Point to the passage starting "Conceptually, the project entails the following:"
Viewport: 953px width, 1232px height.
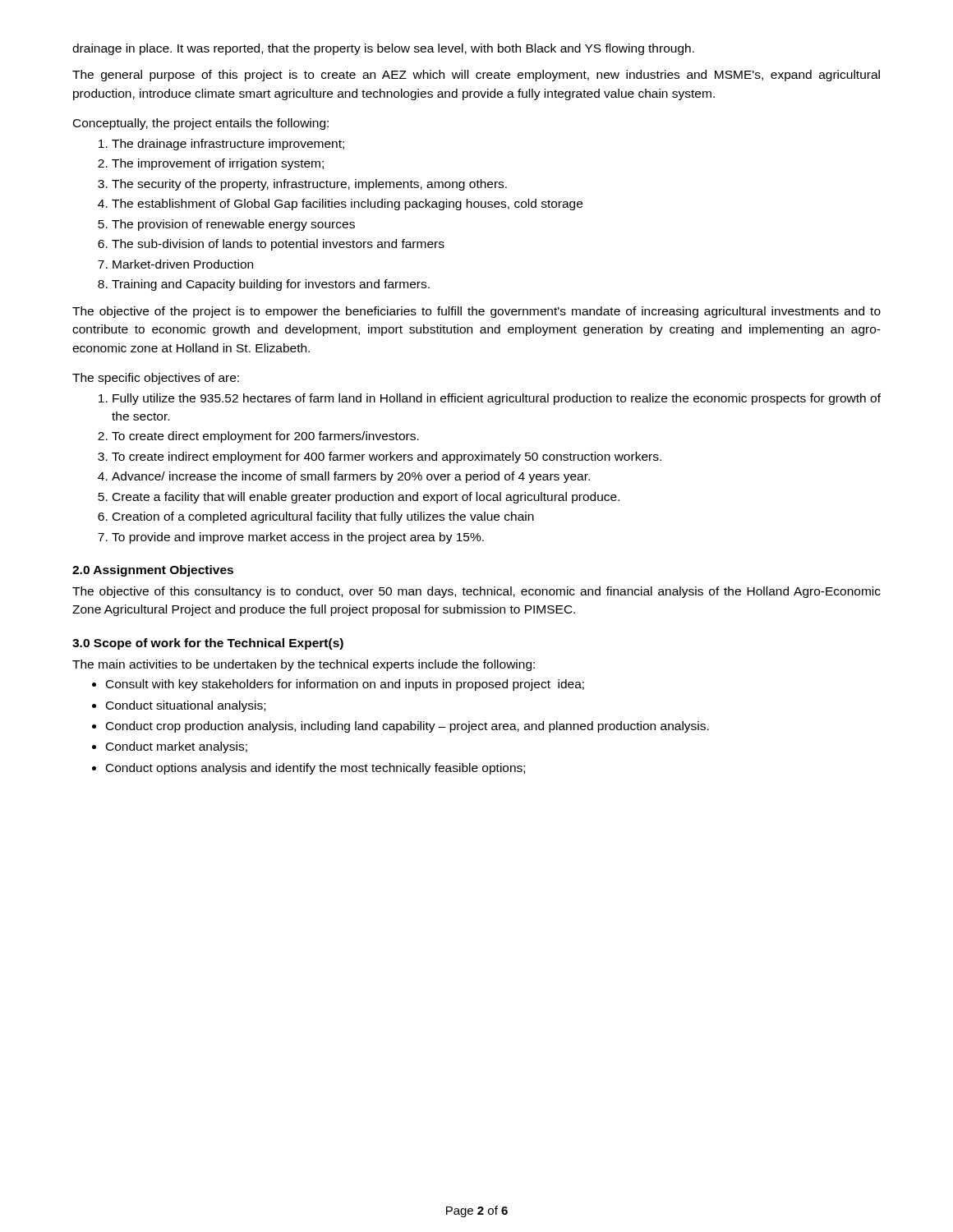(x=201, y=124)
